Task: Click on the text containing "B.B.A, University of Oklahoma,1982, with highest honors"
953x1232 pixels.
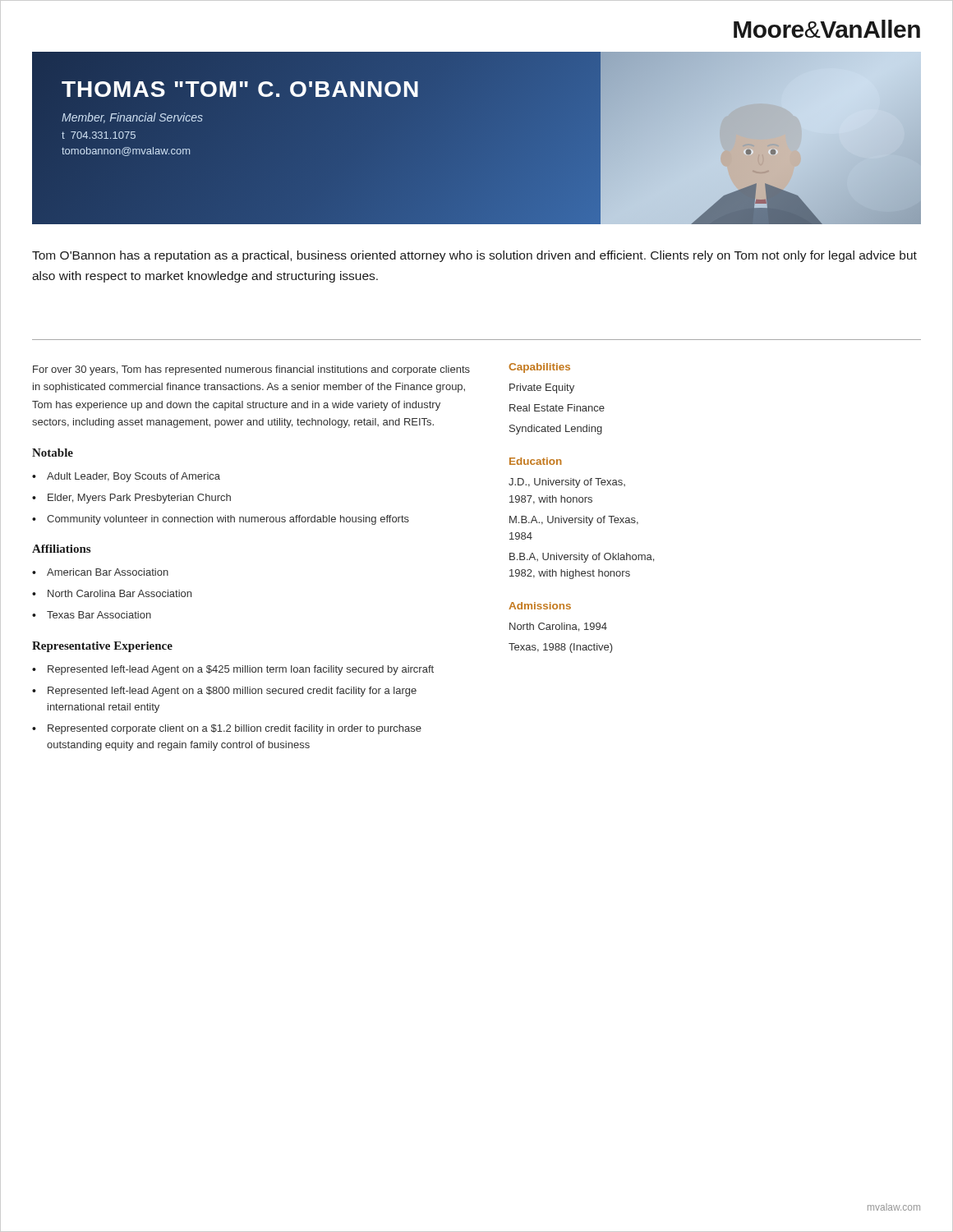Action: [x=582, y=565]
